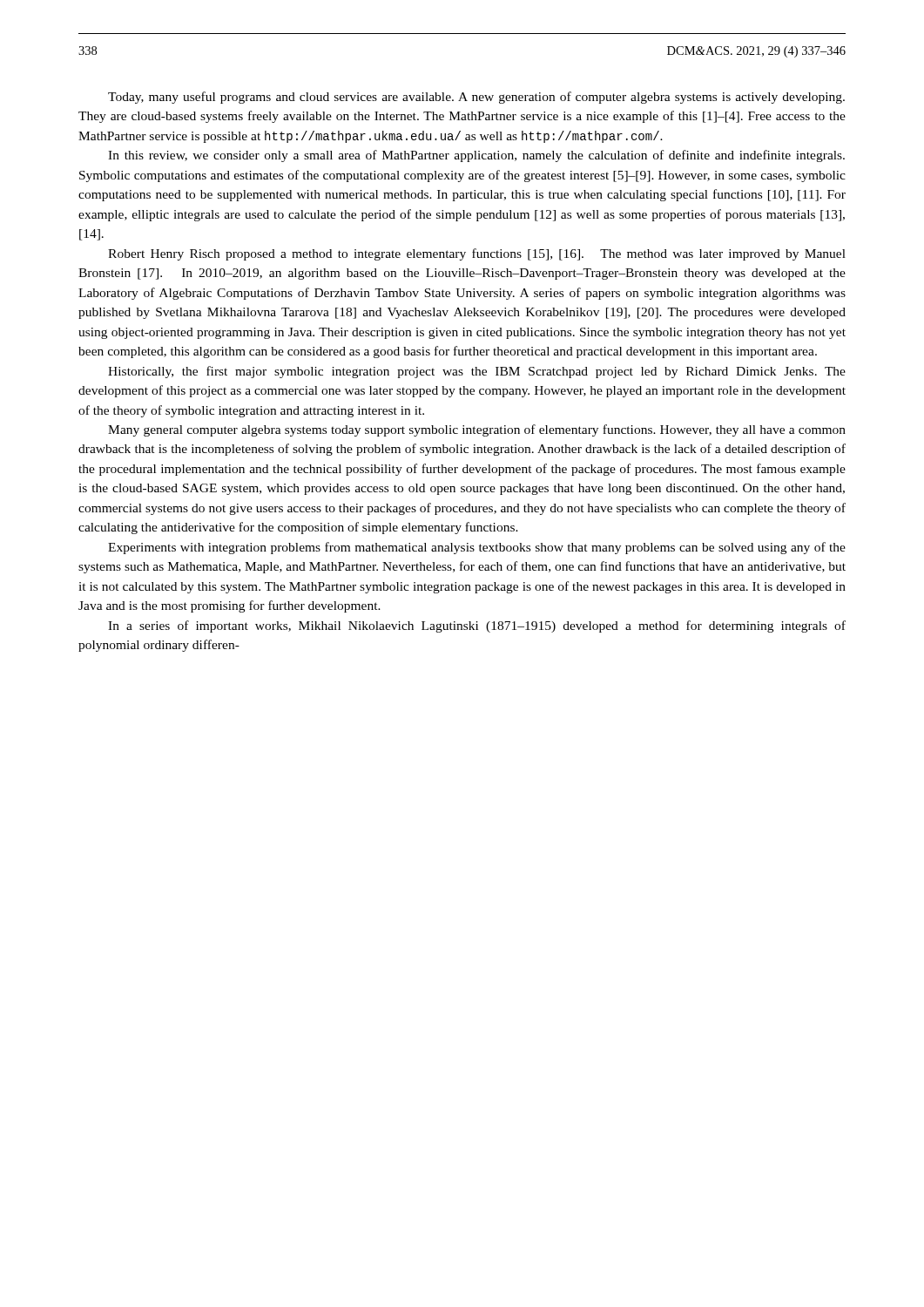This screenshot has height=1307, width=924.
Task: Select the element starting "In a series of important works, Mikhail"
Action: [x=462, y=635]
